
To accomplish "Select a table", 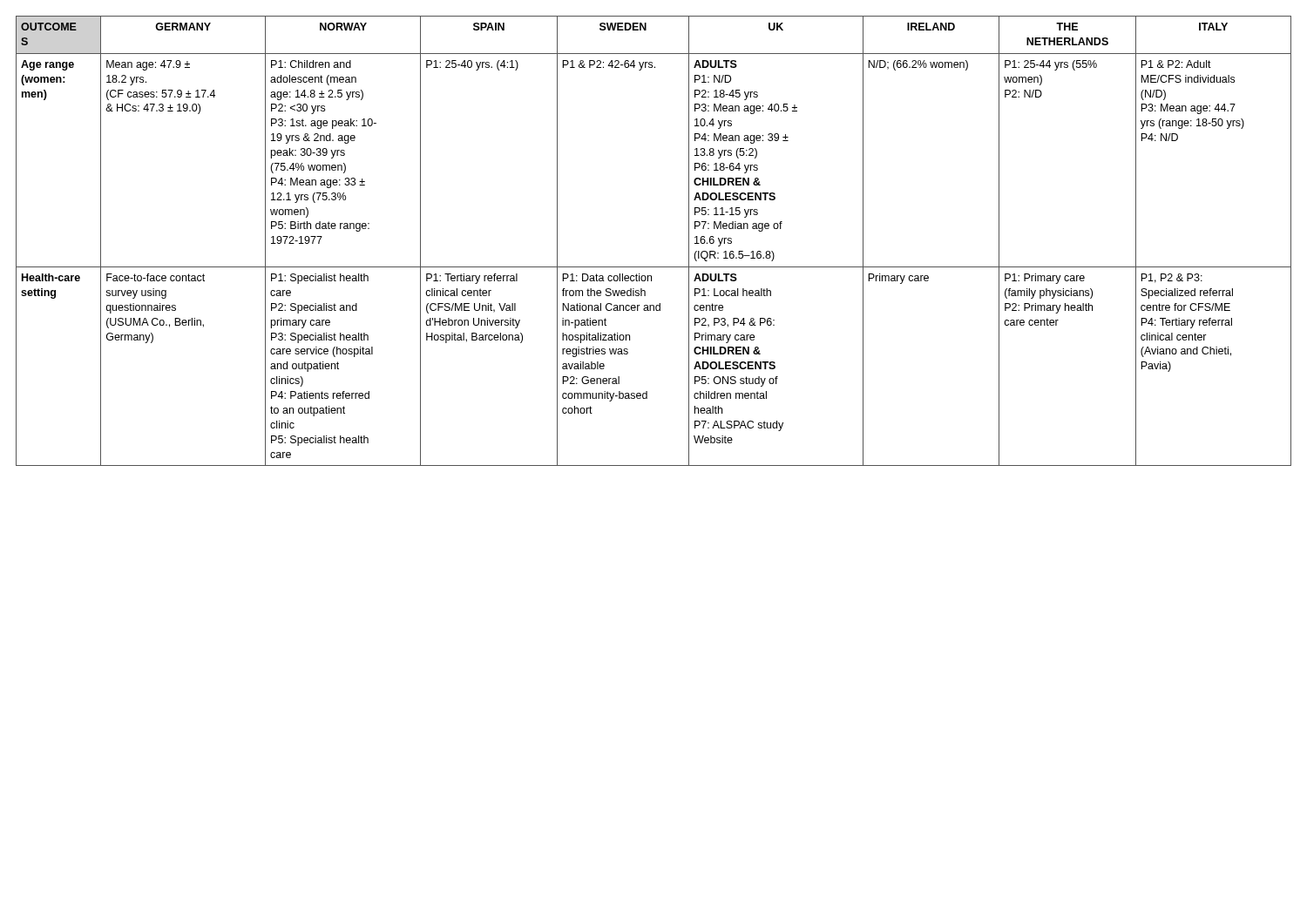I will pyautogui.click(x=654, y=241).
